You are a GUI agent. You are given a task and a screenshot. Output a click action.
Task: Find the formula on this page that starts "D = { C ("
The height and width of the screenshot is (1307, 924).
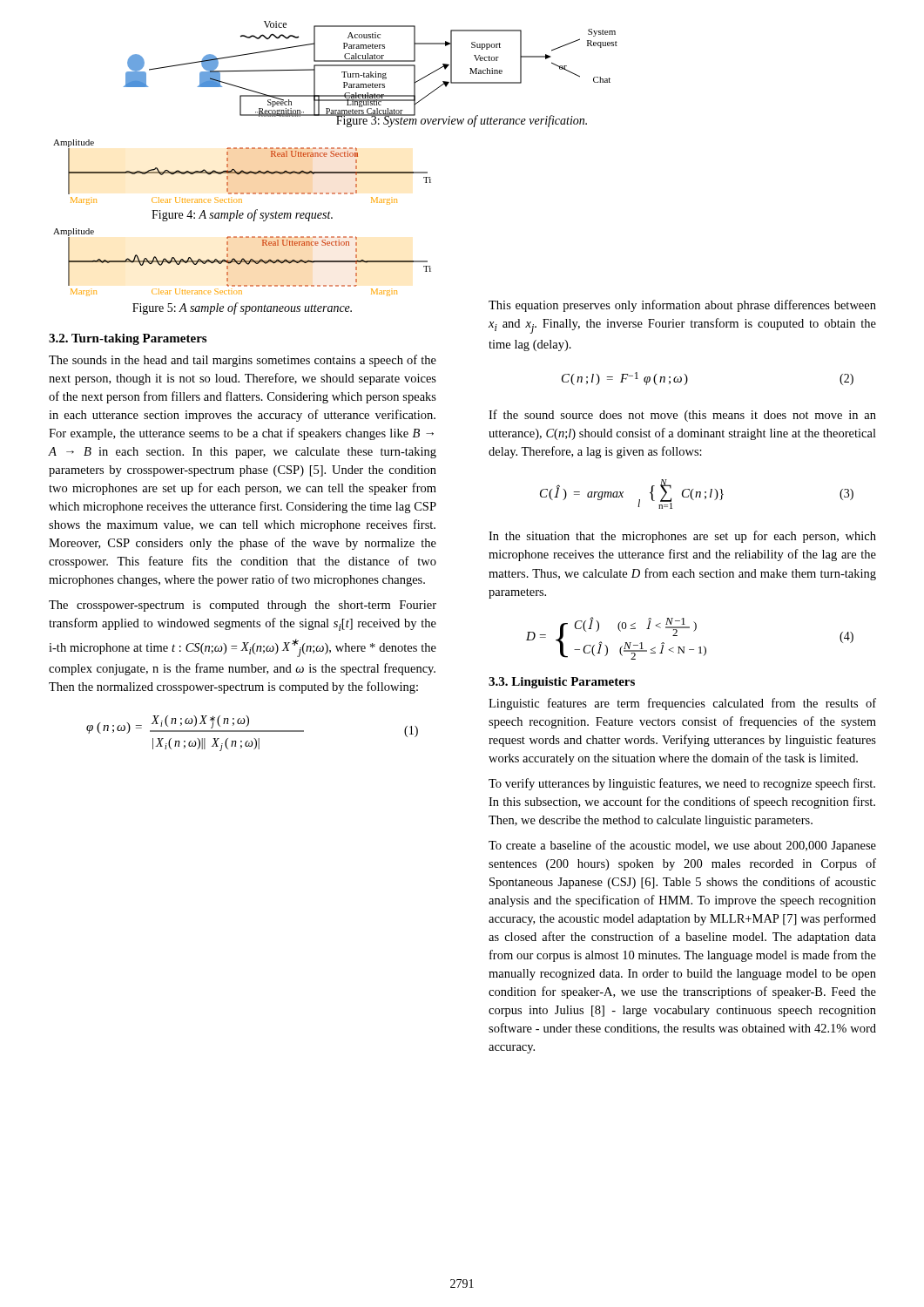click(x=682, y=636)
